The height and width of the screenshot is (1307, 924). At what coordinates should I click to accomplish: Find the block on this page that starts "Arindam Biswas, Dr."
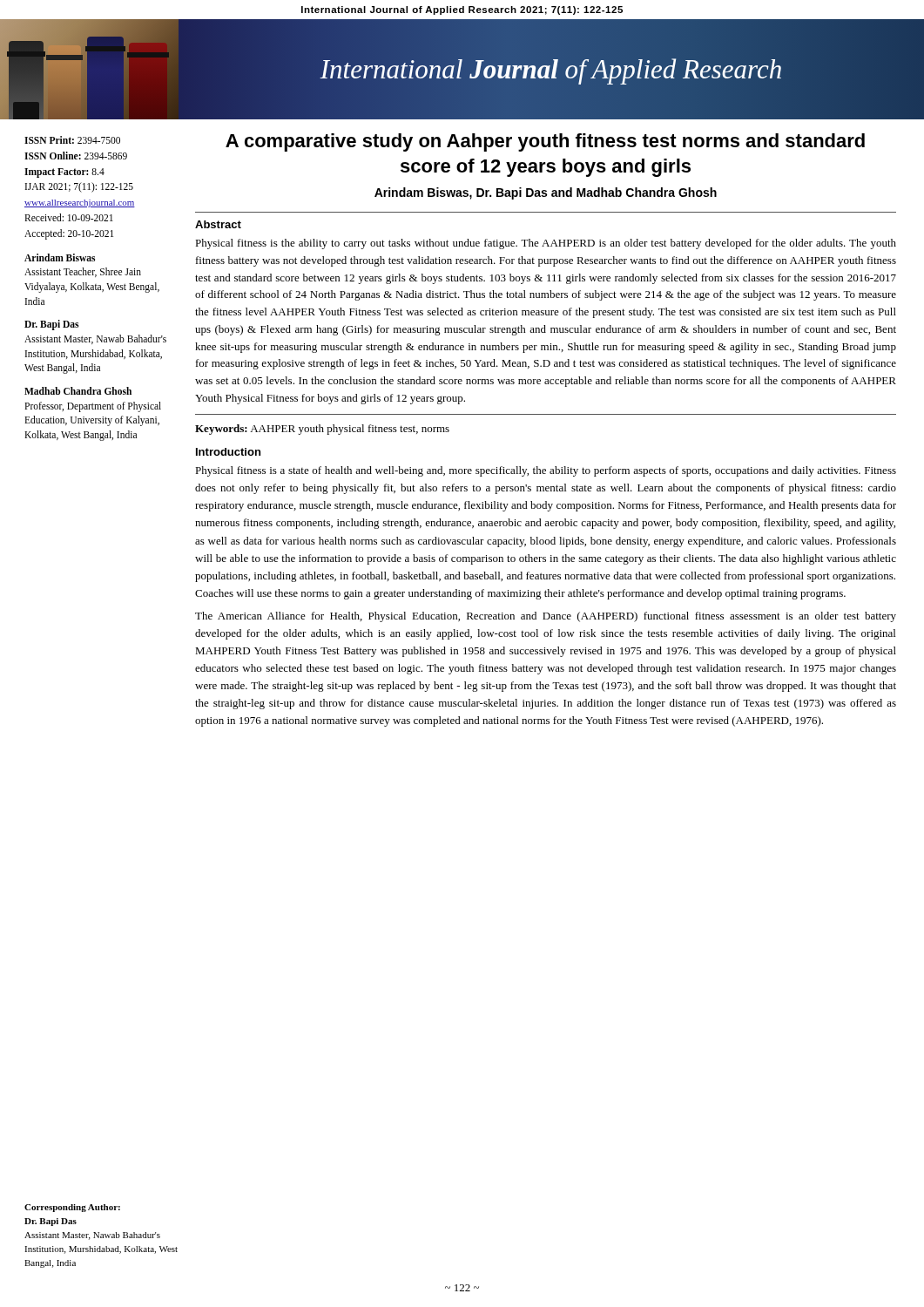click(546, 193)
